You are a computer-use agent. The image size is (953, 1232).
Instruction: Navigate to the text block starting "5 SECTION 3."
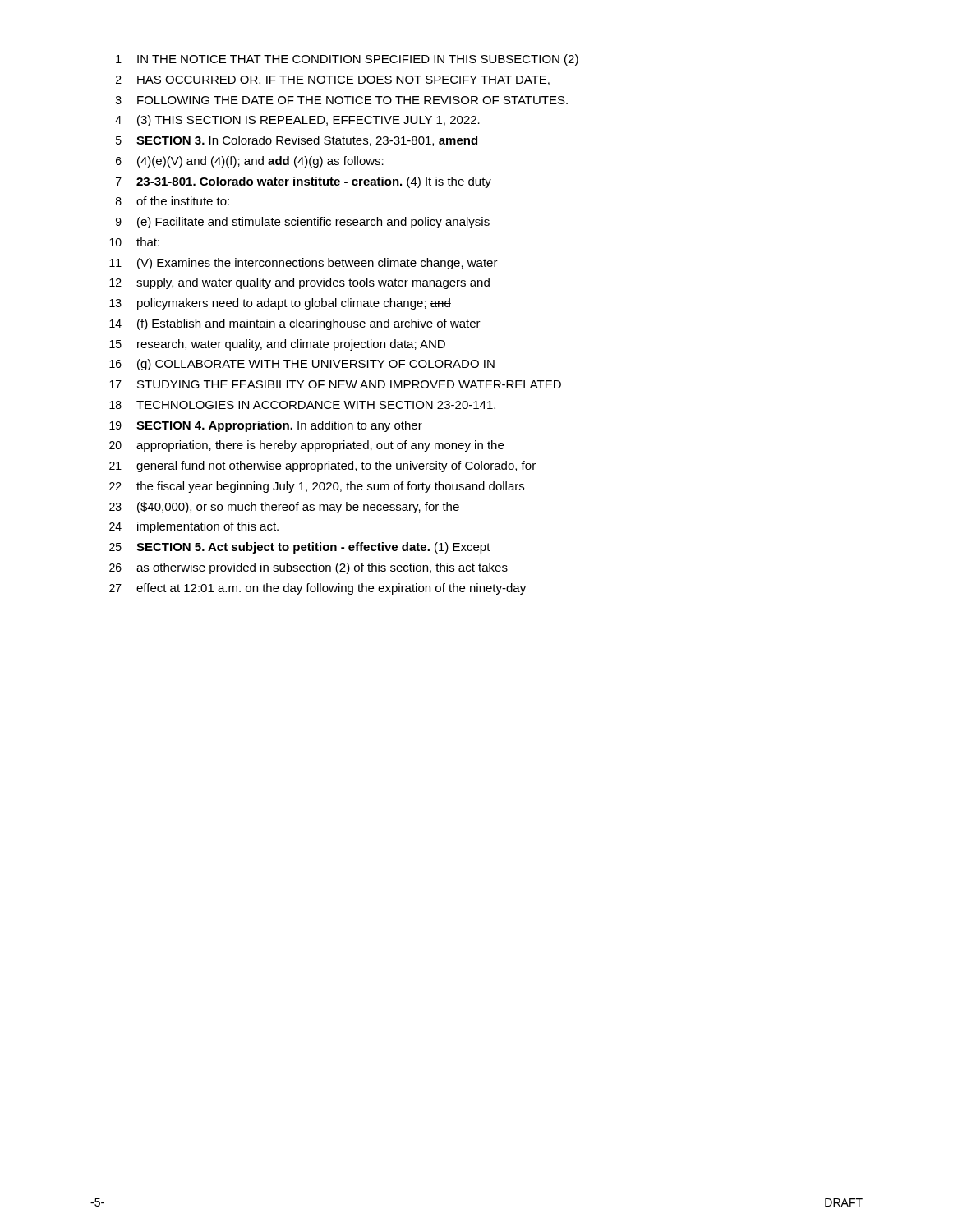[x=476, y=141]
